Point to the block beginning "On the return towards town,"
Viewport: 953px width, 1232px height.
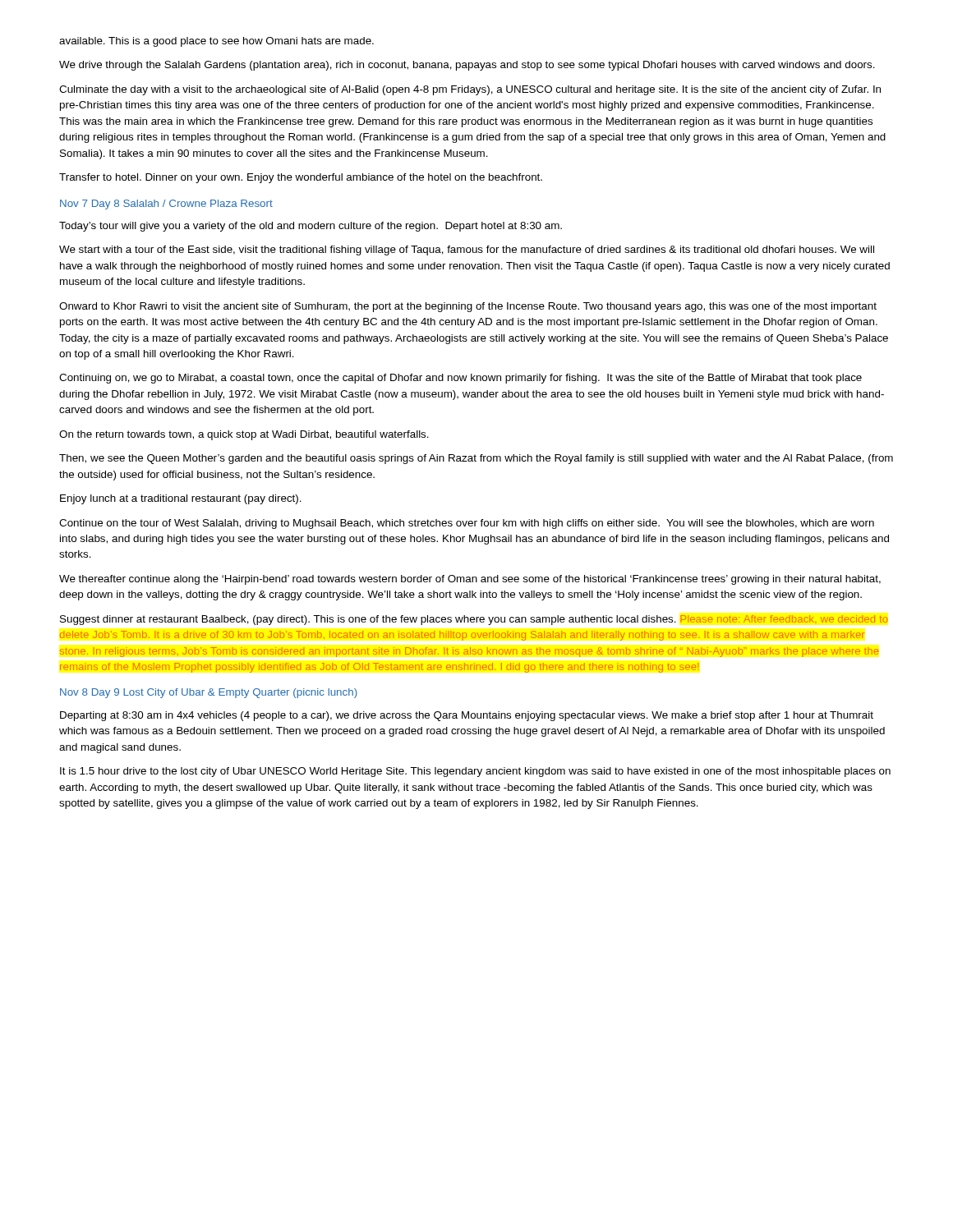(244, 435)
